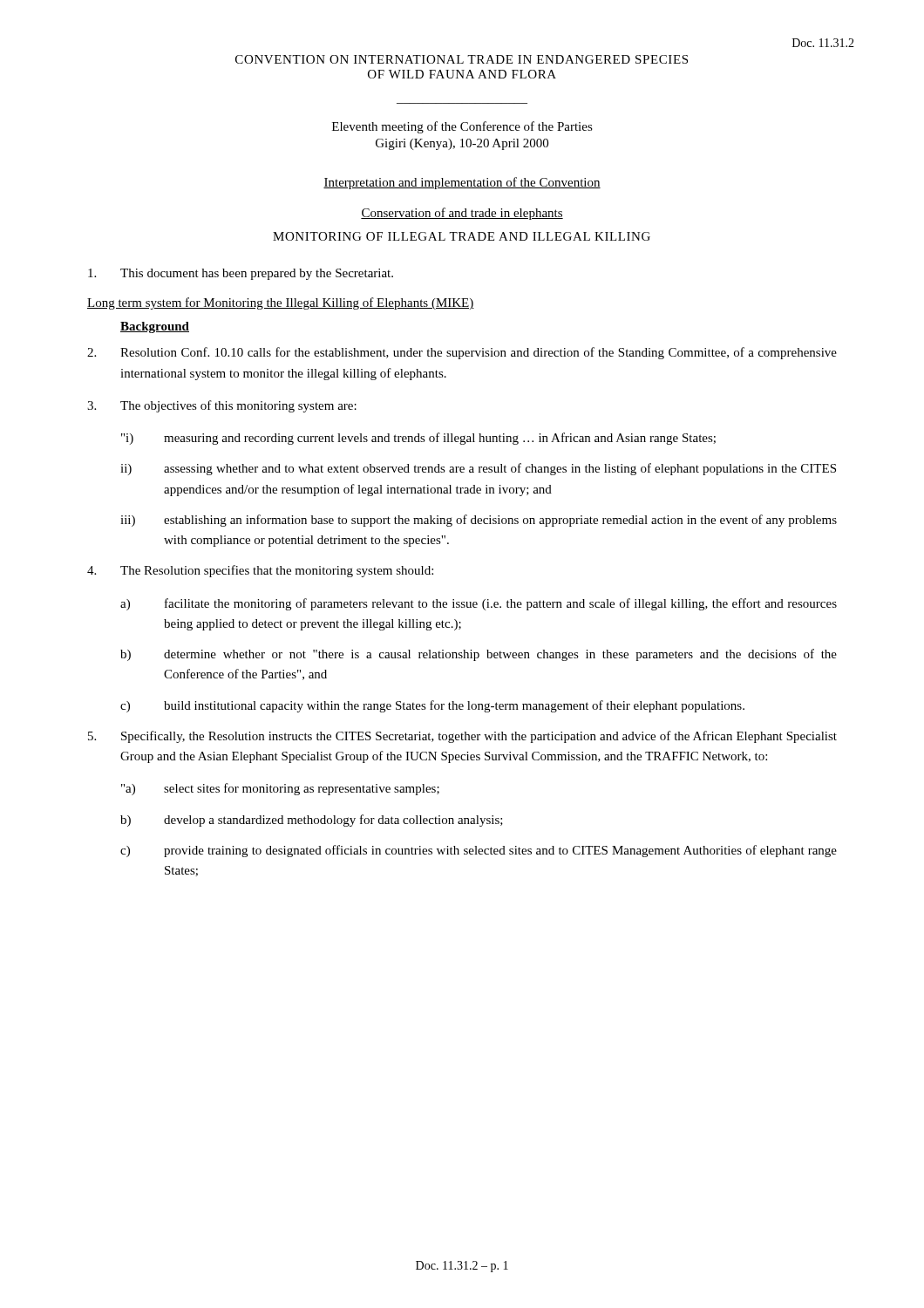The width and height of the screenshot is (924, 1308).
Task: Find the text block that says "This document has been prepared by the"
Action: pyautogui.click(x=241, y=274)
